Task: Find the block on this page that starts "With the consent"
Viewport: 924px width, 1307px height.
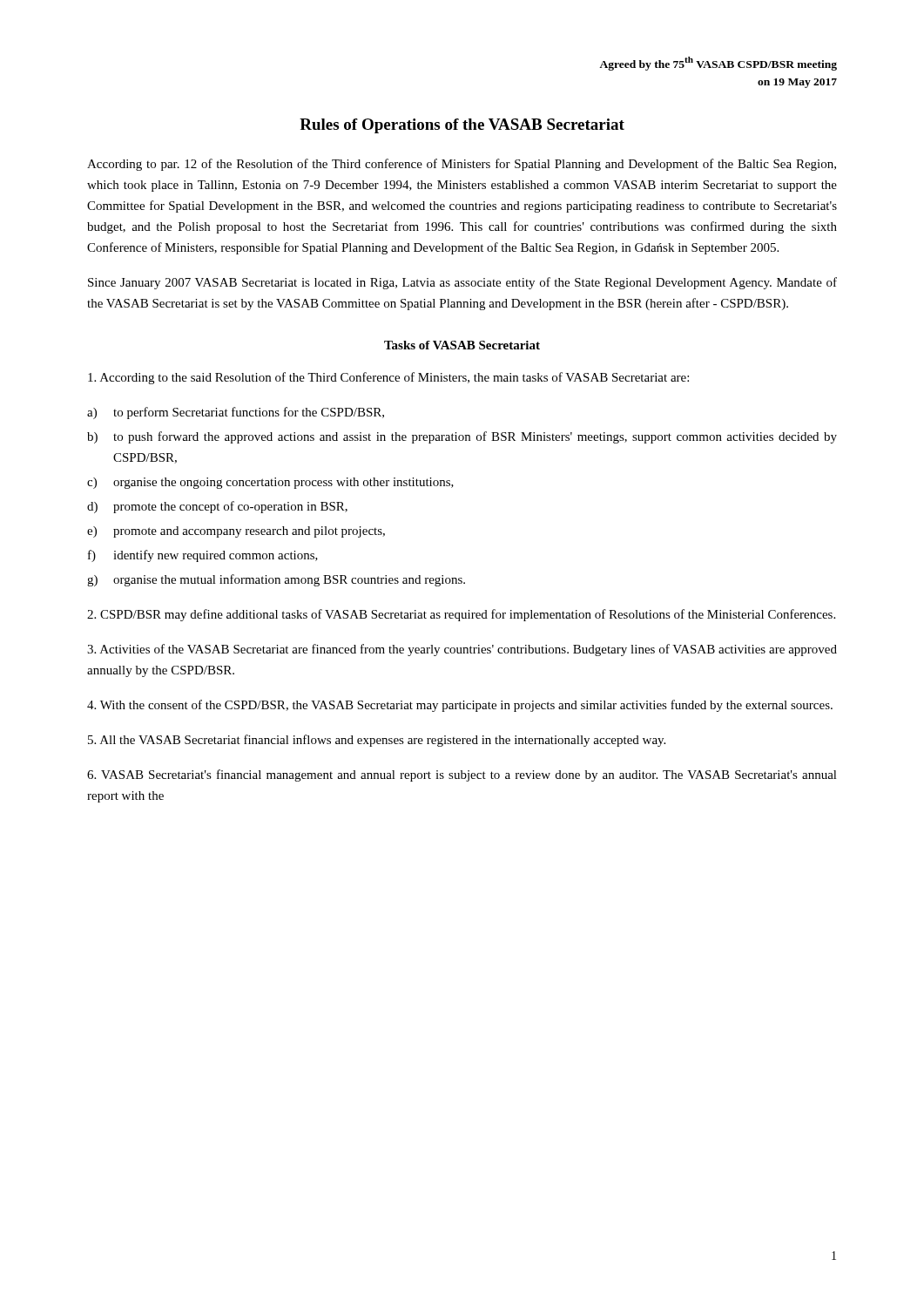Action: (x=460, y=705)
